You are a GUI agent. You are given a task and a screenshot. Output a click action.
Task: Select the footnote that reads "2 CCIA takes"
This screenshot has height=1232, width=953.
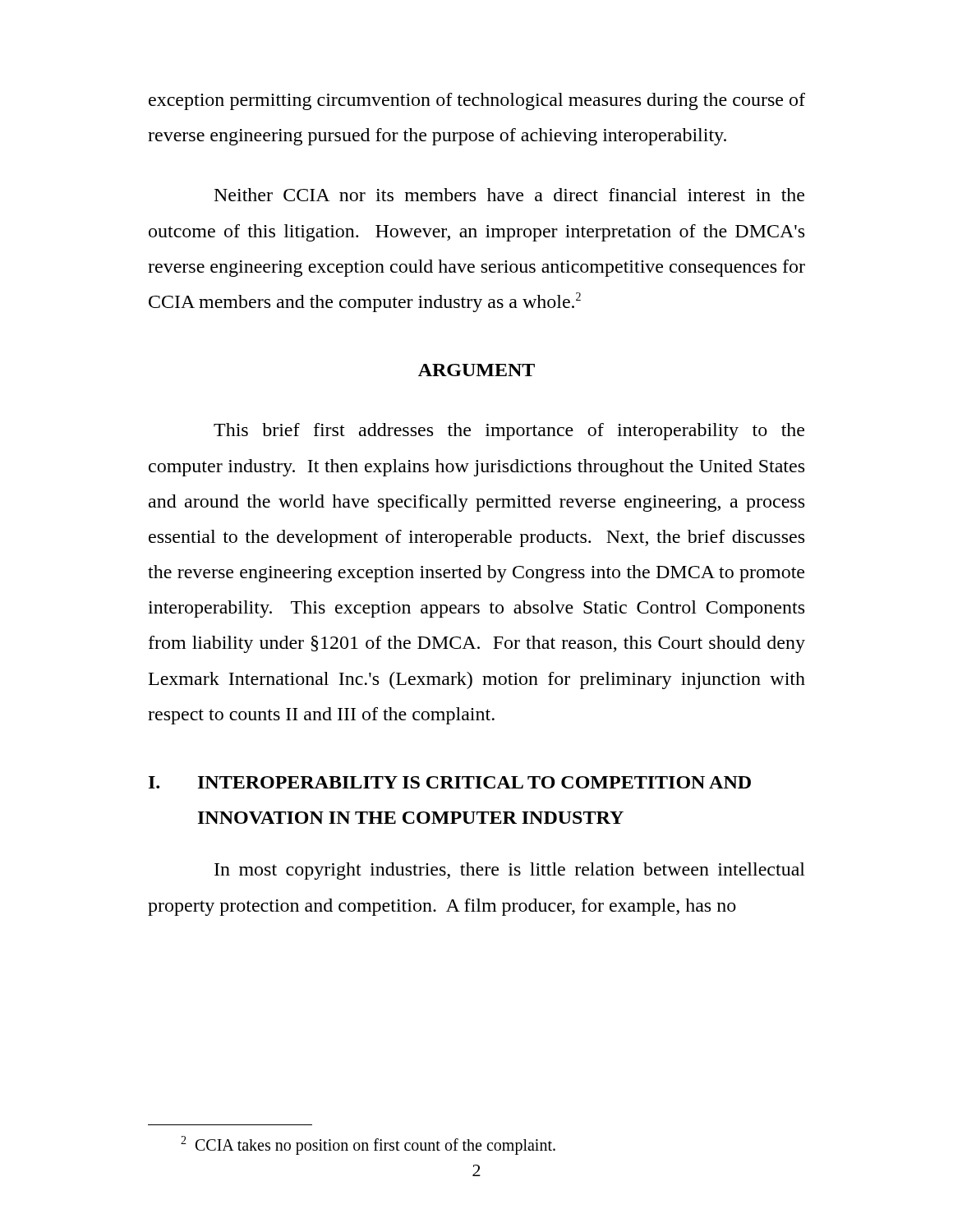point(352,1144)
